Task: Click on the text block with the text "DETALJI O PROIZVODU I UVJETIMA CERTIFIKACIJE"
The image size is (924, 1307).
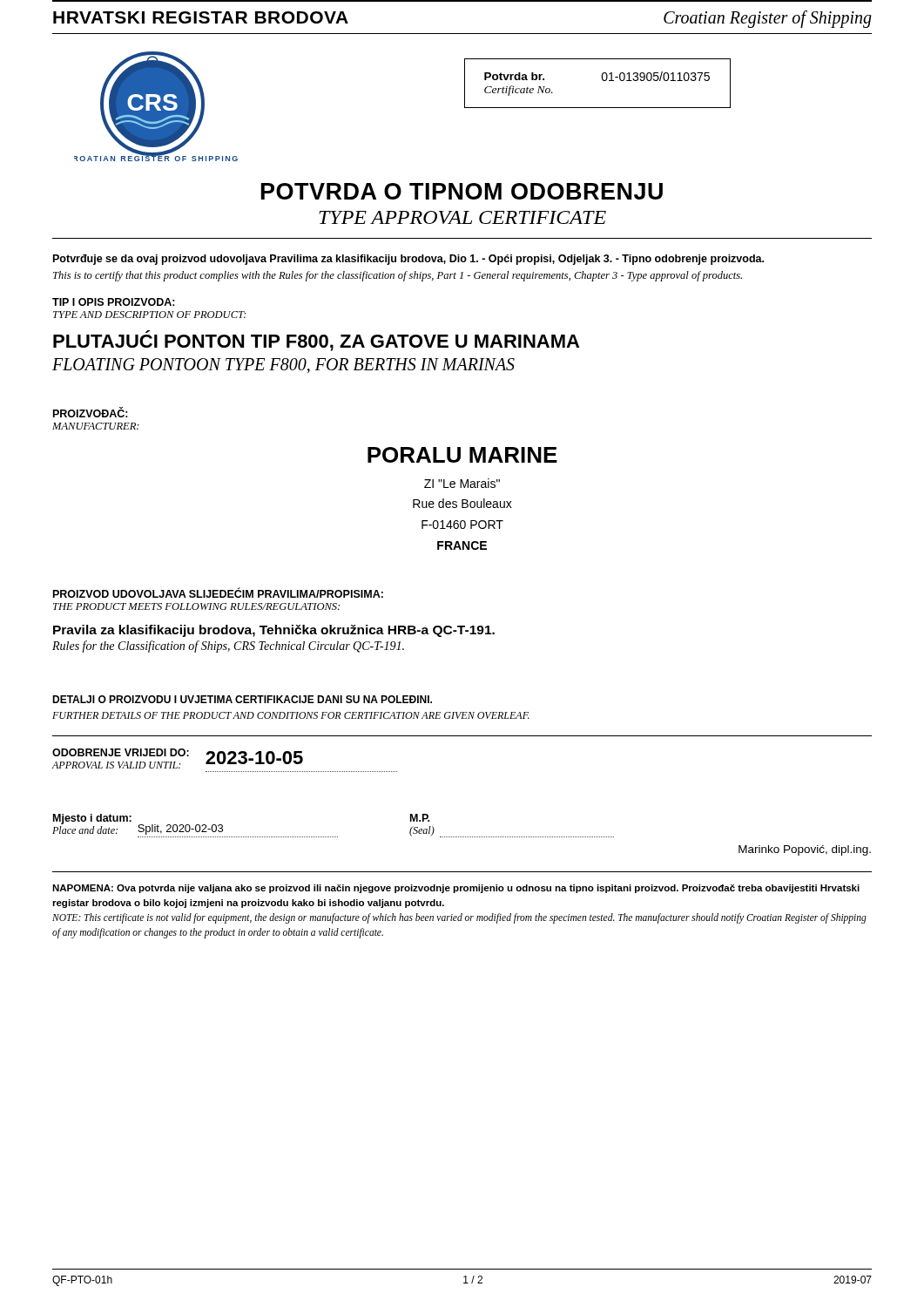Action: click(291, 707)
